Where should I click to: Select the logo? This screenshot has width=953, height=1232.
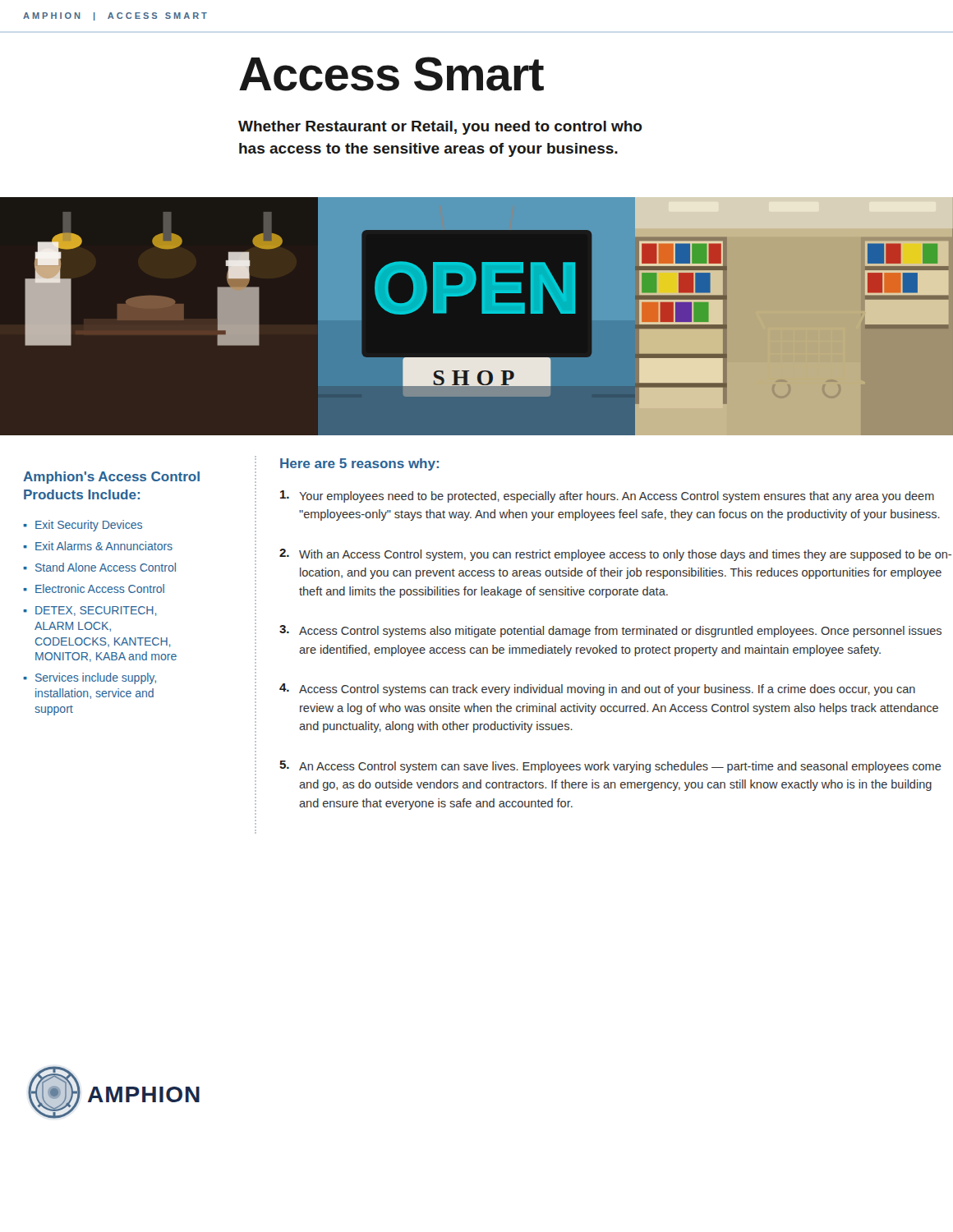[128, 1092]
